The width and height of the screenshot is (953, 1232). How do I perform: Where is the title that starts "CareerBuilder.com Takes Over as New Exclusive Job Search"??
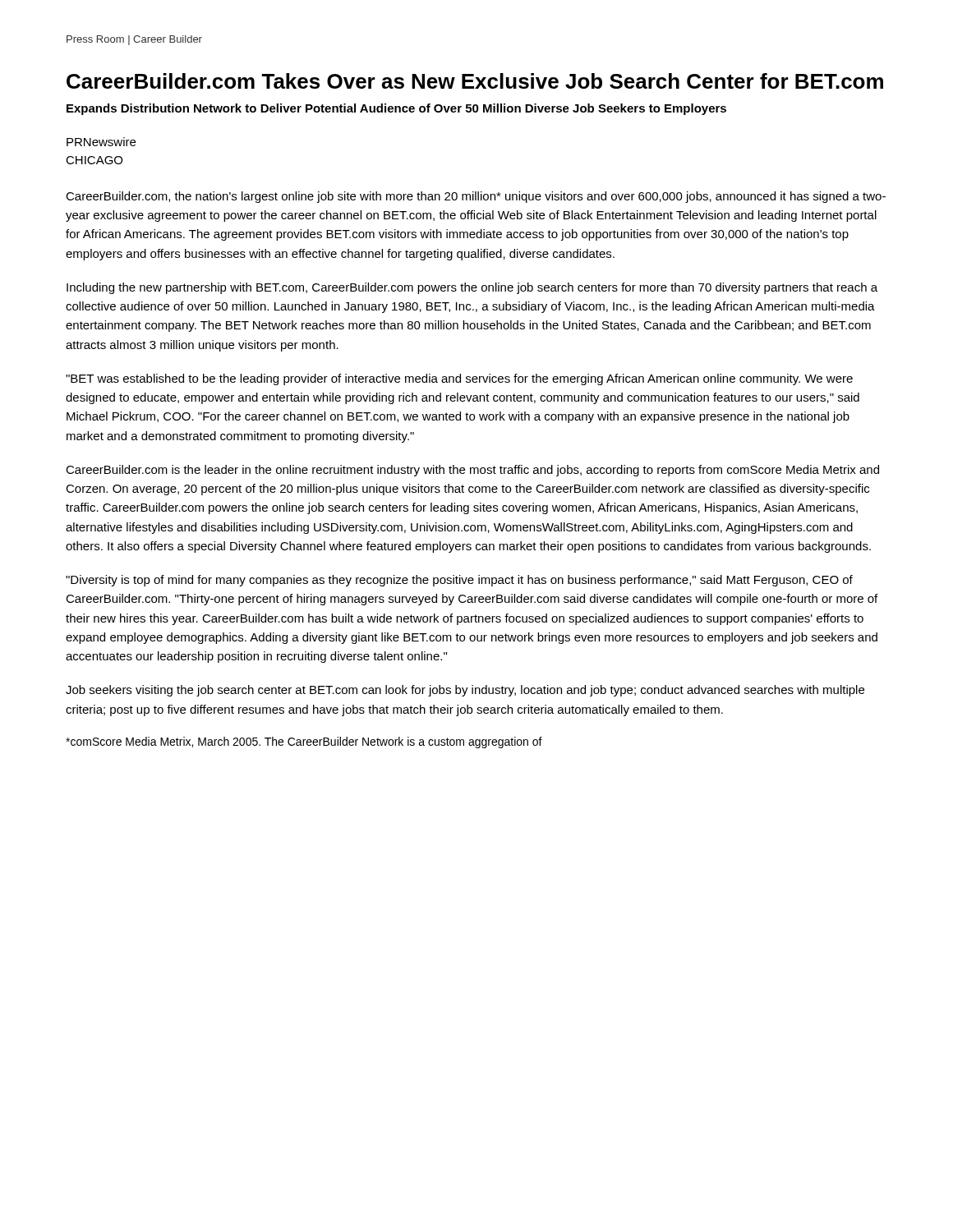[476, 81]
